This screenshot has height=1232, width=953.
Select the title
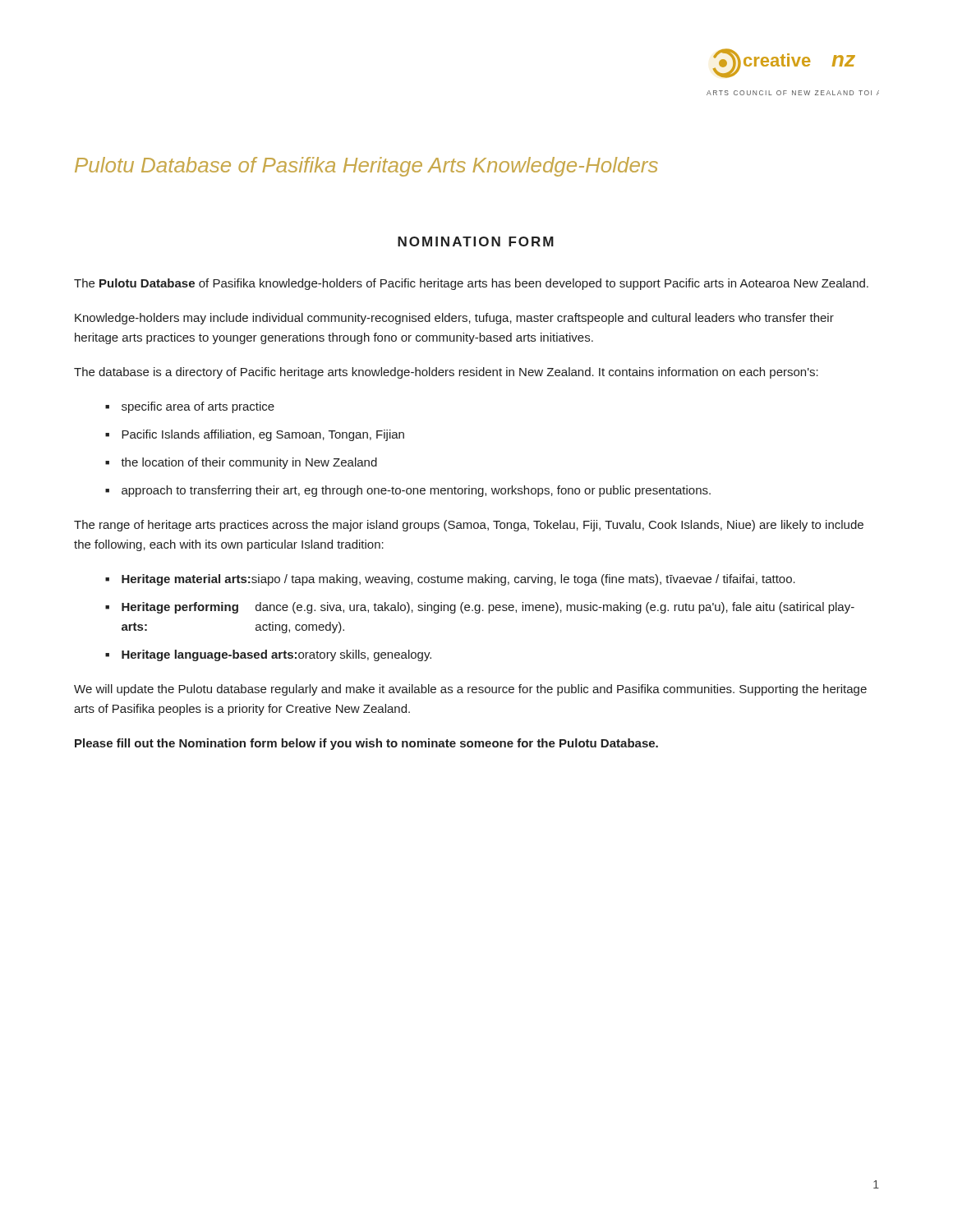(366, 165)
